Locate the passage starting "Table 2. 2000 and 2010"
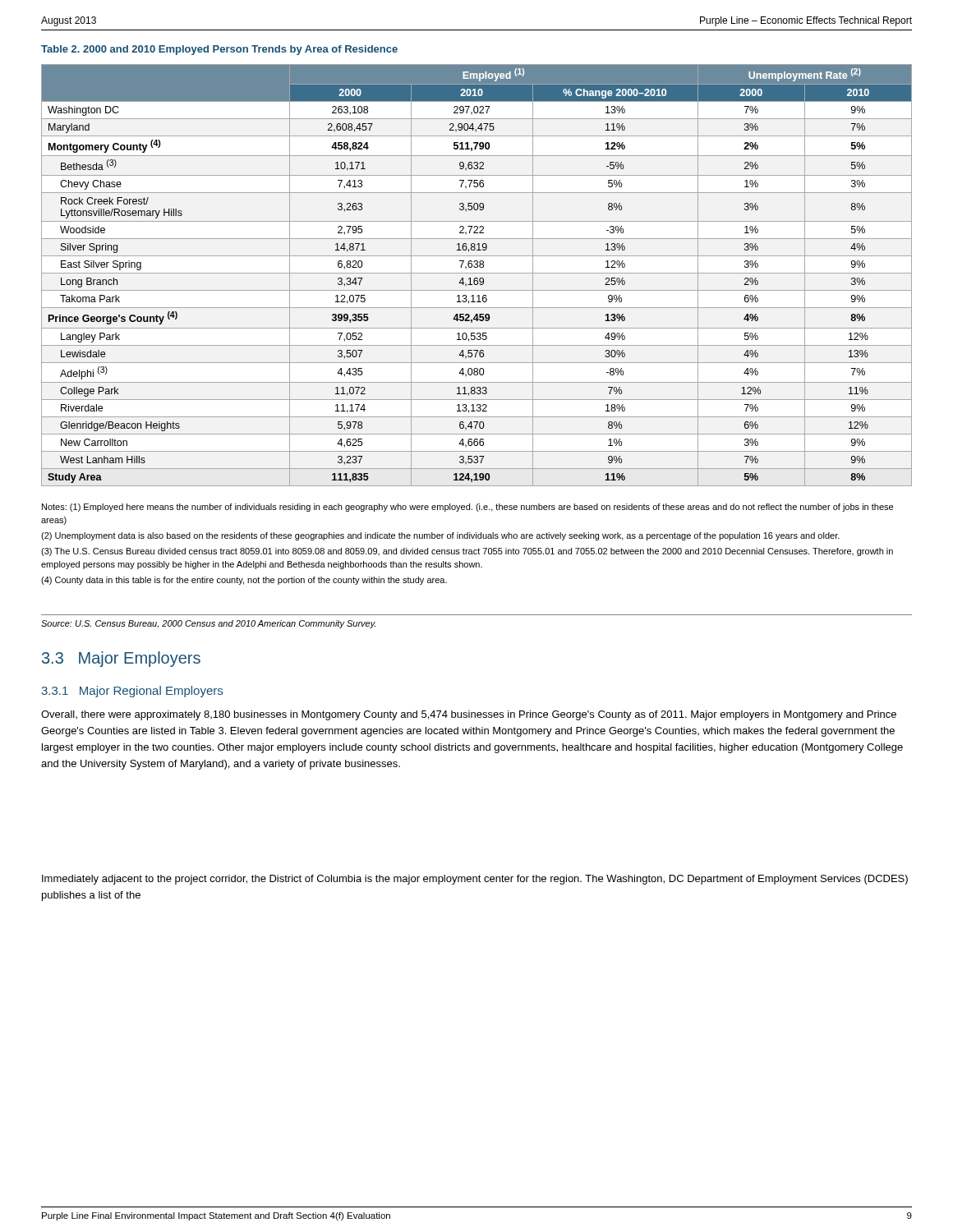The image size is (953, 1232). point(219,49)
